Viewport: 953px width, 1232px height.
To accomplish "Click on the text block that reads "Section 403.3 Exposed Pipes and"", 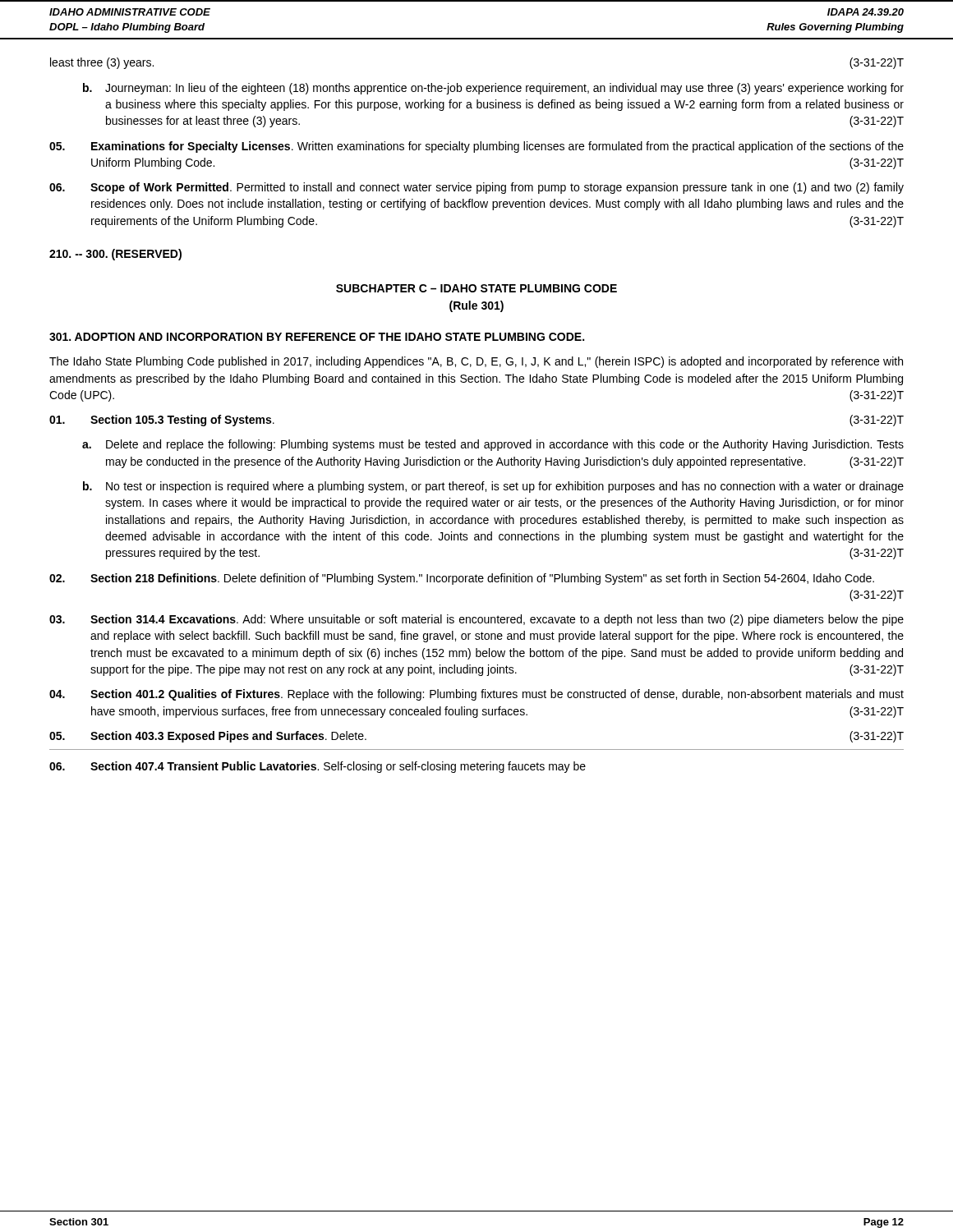I will [227, 736].
